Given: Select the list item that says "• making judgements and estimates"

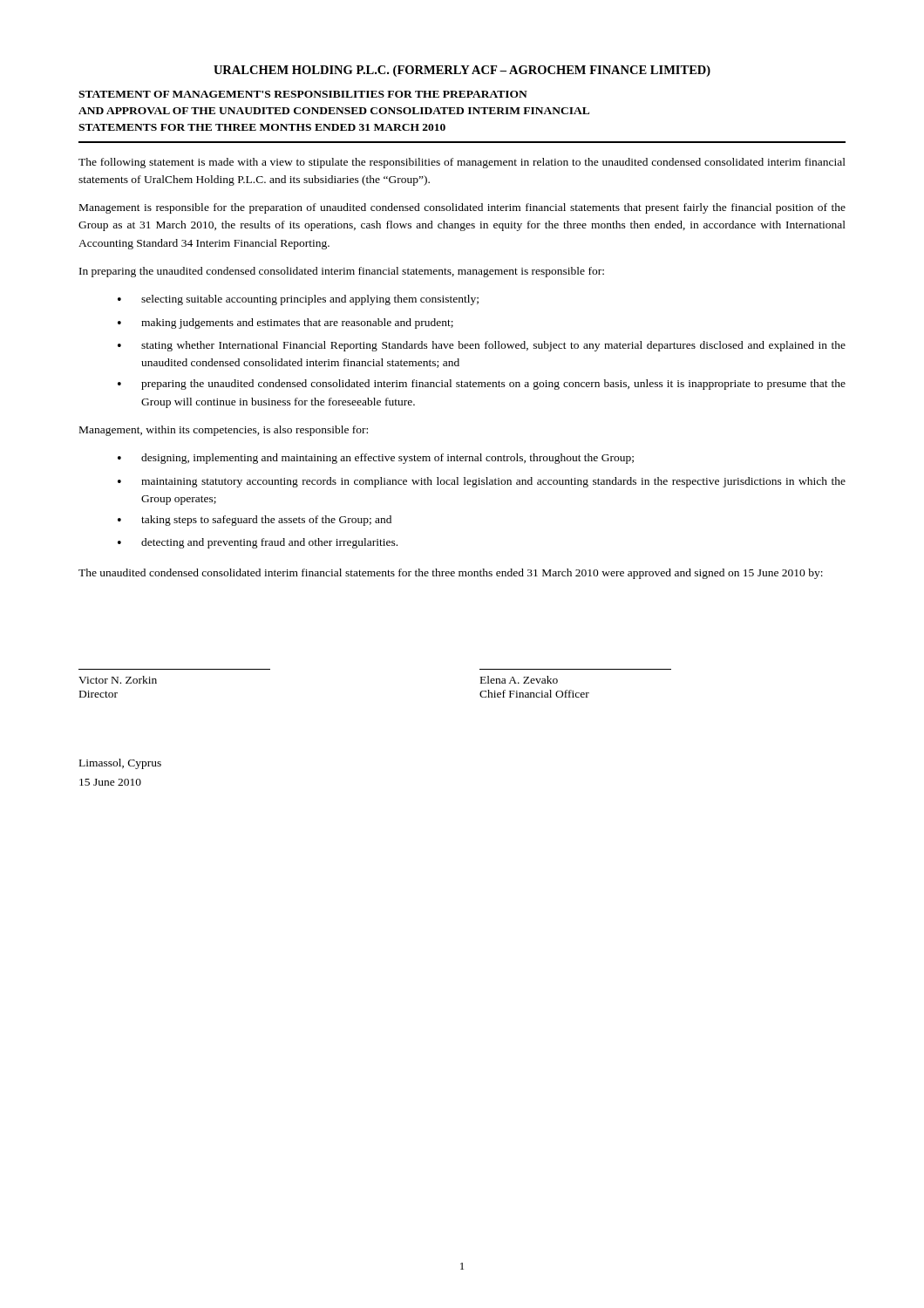Looking at the screenshot, I should [285, 324].
